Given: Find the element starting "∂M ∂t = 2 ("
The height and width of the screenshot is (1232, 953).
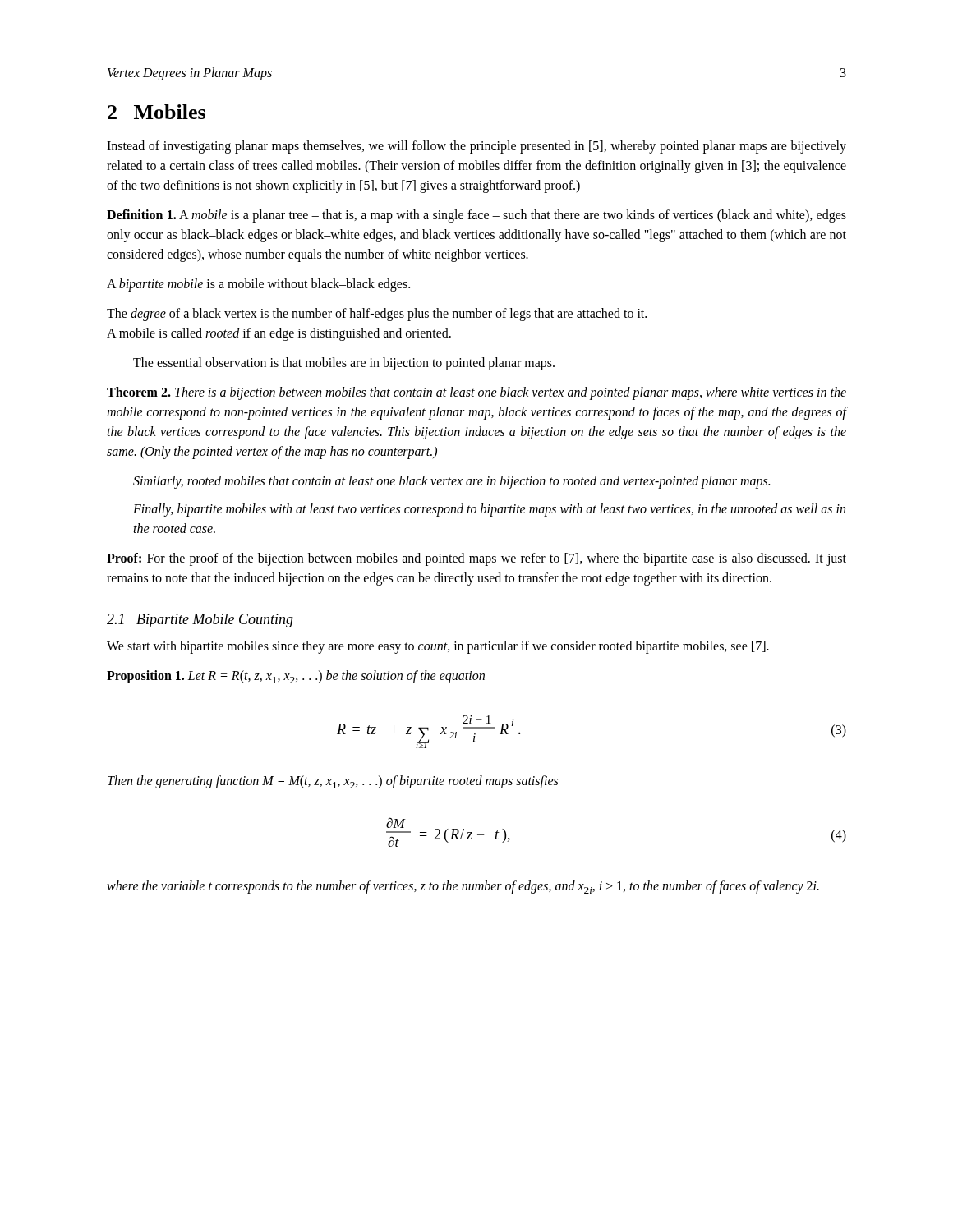Looking at the screenshot, I should pos(446,832).
